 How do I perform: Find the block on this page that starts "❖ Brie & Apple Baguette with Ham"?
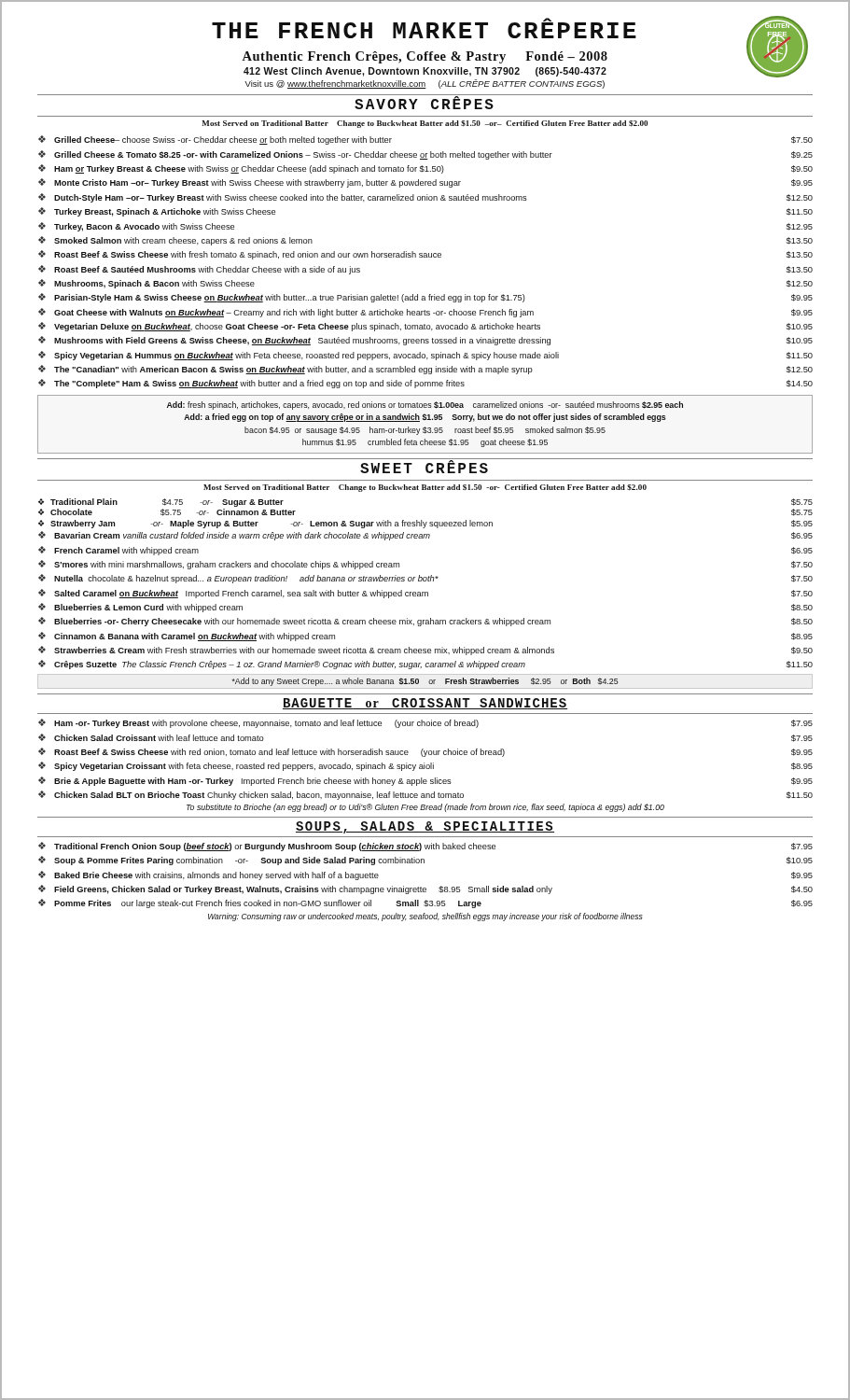point(425,780)
